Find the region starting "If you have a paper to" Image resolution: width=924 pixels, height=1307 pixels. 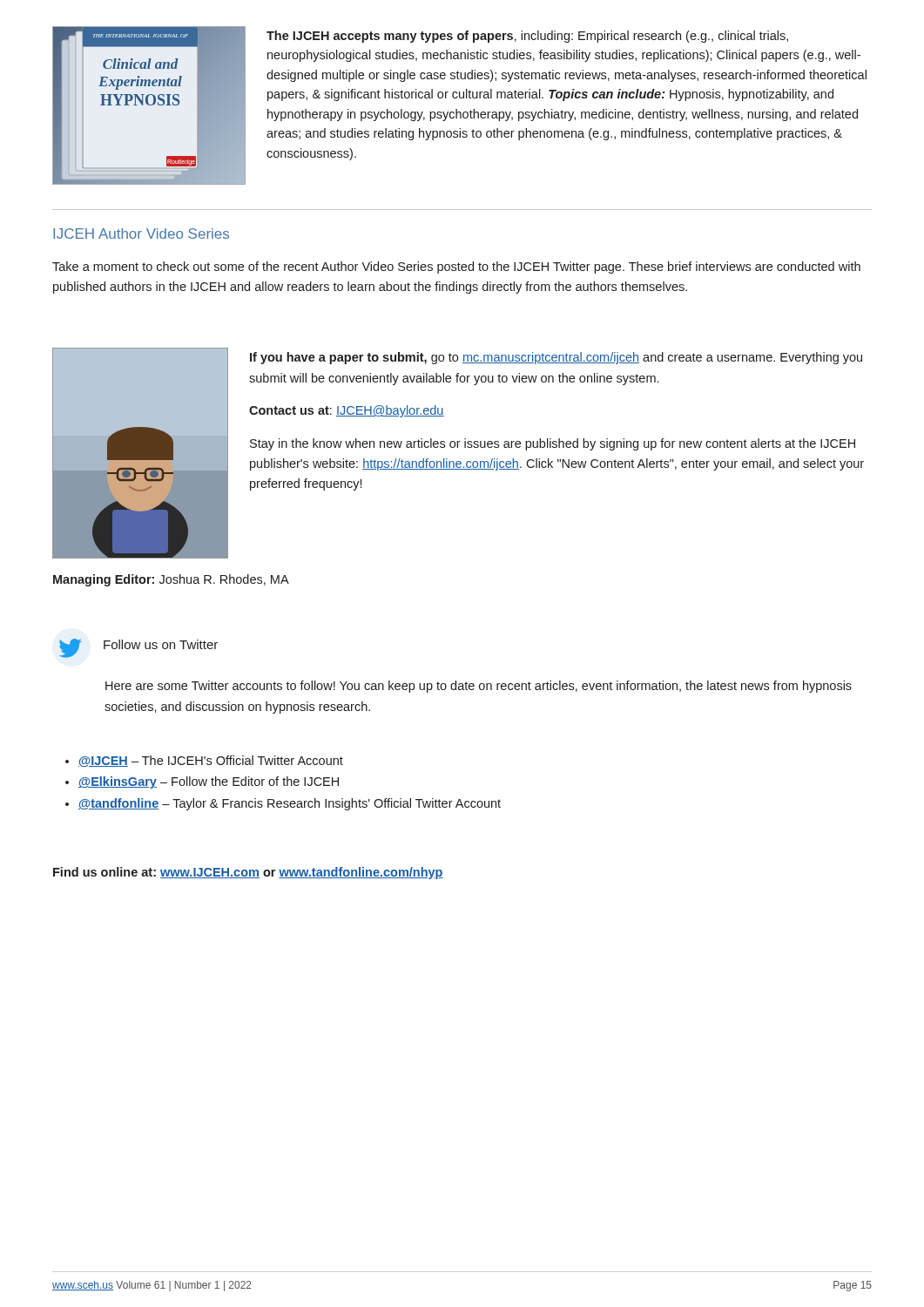(556, 358)
